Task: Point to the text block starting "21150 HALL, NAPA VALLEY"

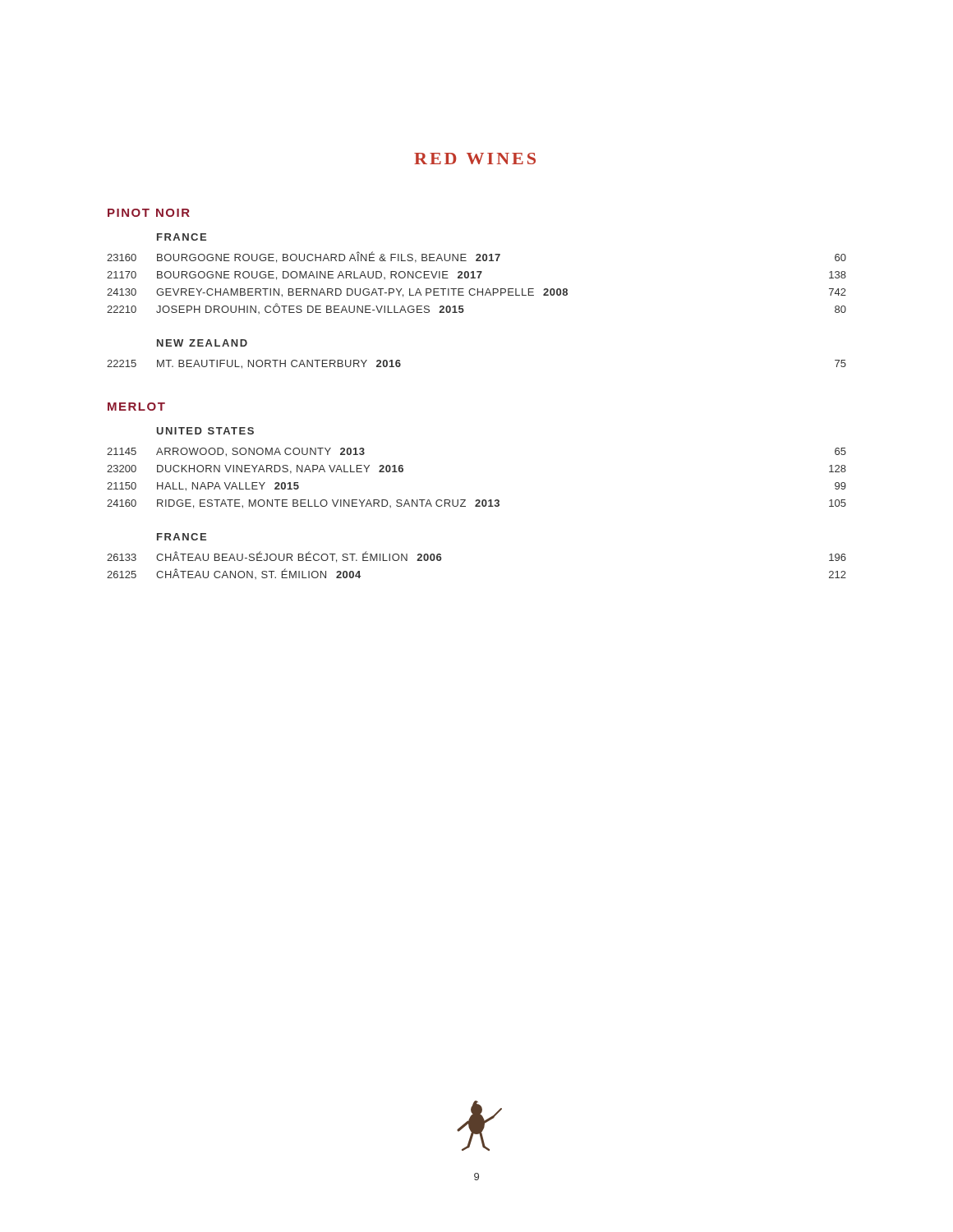Action: [121, 487]
